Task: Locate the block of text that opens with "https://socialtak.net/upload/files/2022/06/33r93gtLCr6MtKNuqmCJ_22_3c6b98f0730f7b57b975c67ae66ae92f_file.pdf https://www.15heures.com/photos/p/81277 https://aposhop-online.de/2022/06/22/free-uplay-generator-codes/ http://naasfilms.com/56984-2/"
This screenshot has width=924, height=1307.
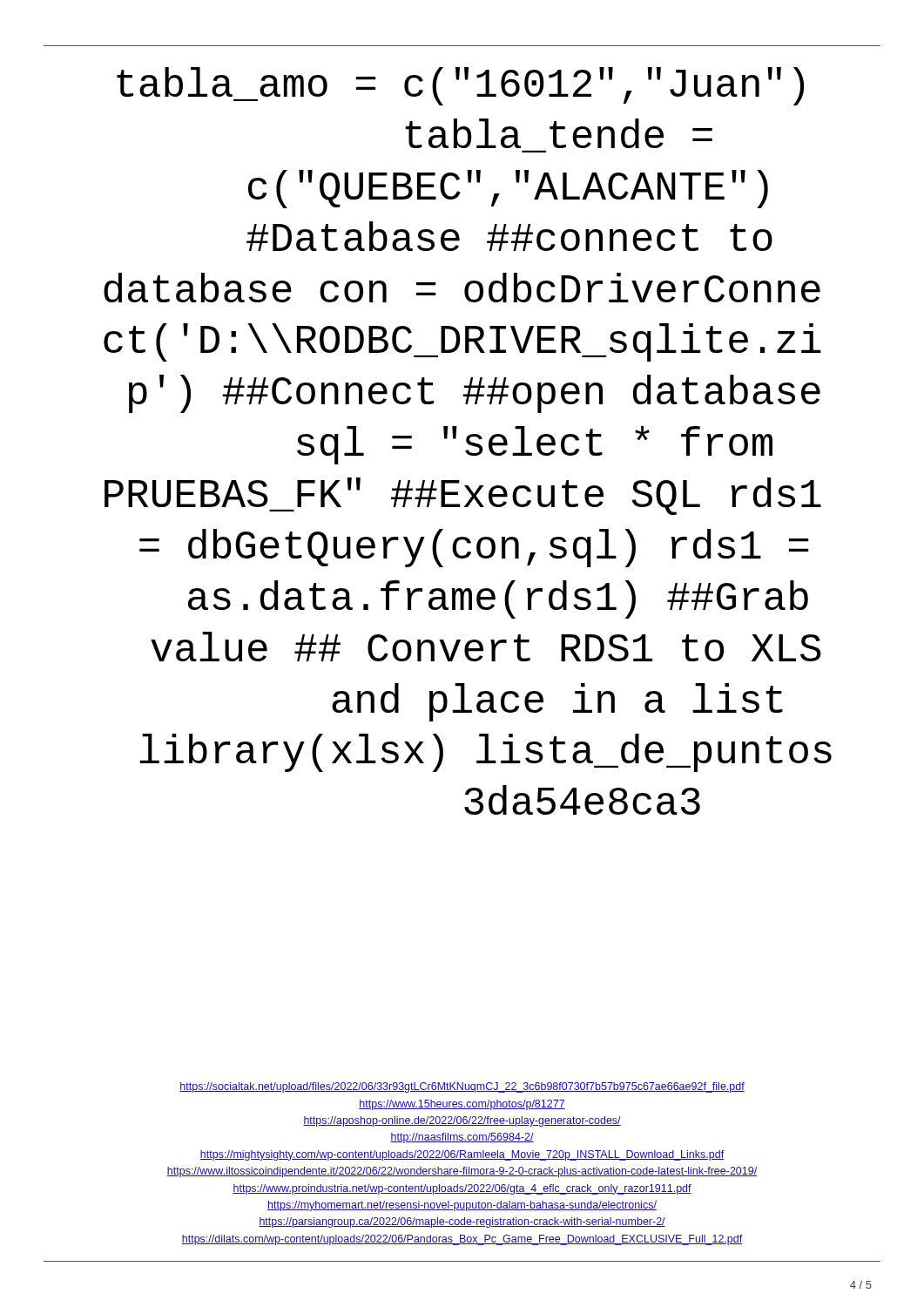Action: (462, 1163)
